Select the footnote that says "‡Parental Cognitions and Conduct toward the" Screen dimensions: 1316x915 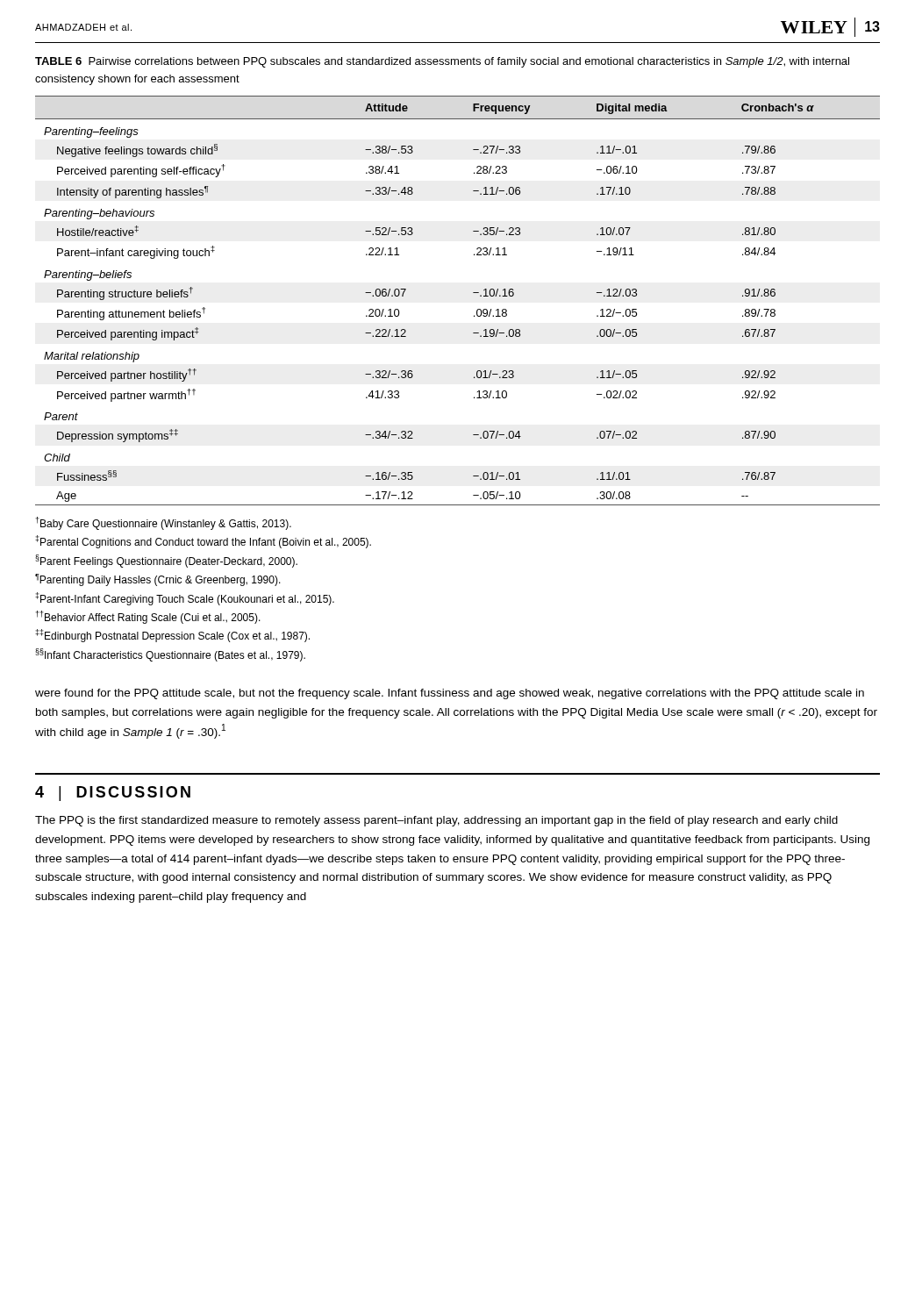click(x=203, y=542)
